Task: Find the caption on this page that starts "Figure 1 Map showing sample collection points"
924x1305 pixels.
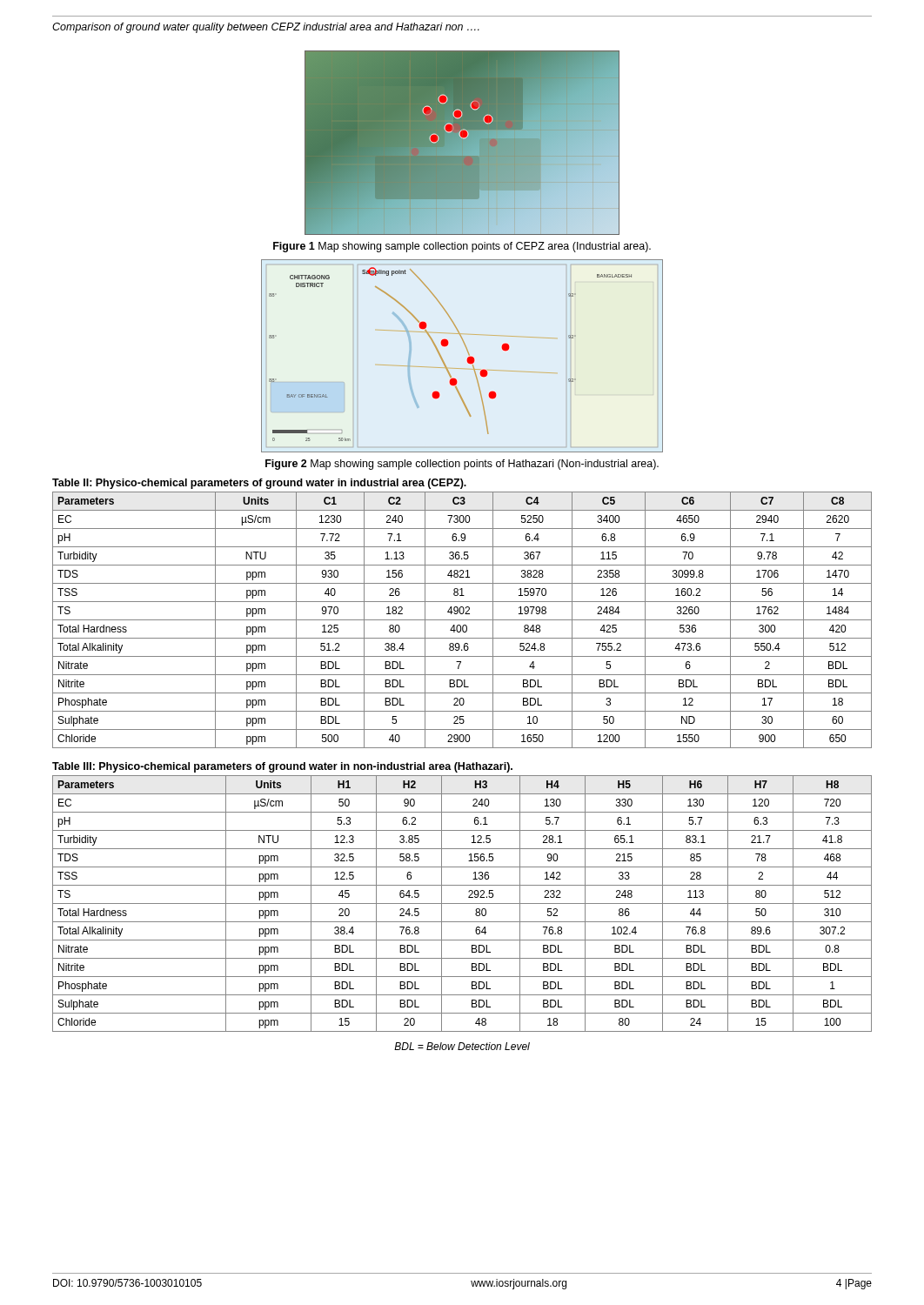Action: click(x=462, y=246)
